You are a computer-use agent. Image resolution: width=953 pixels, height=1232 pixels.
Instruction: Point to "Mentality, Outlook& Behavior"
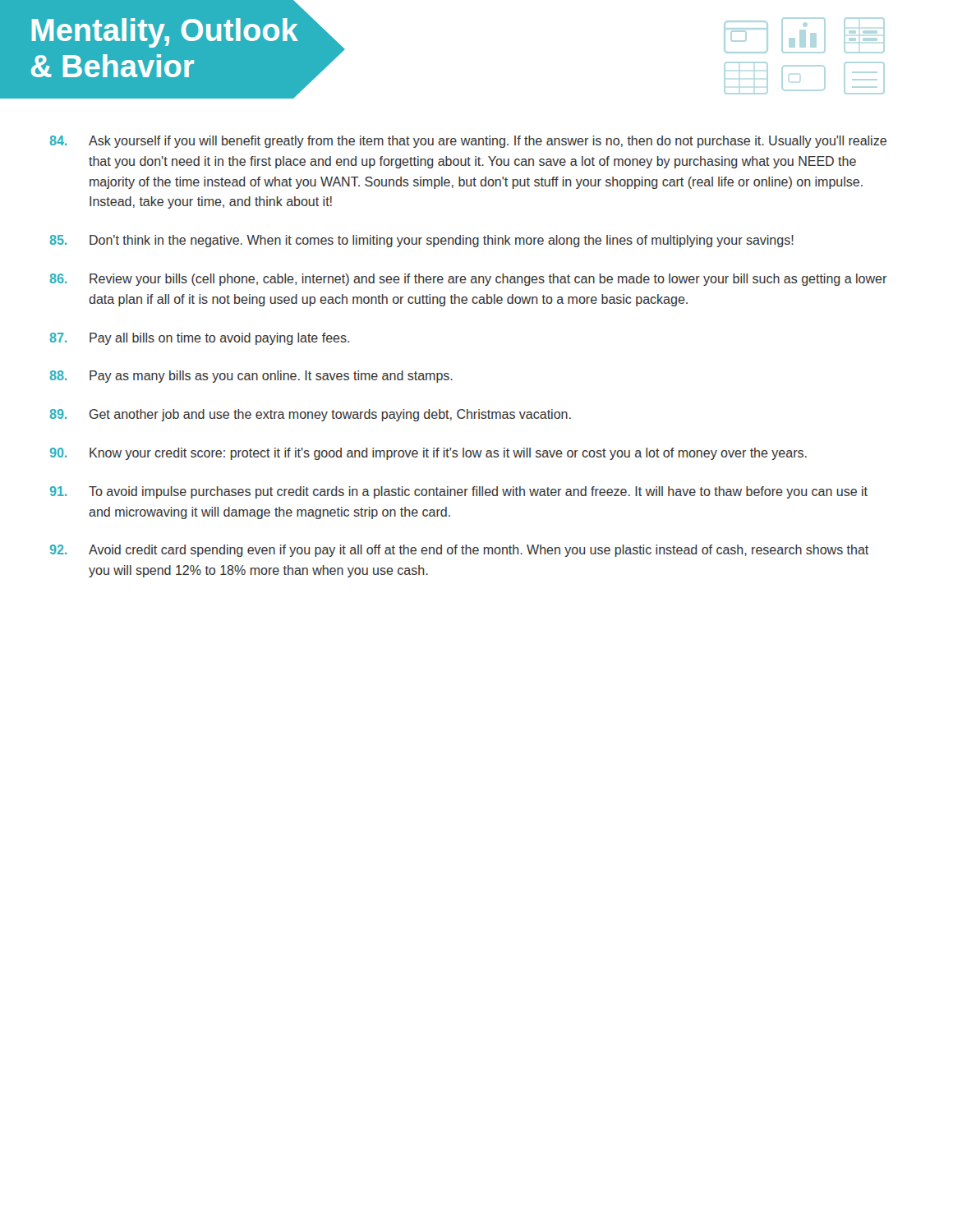click(x=164, y=49)
